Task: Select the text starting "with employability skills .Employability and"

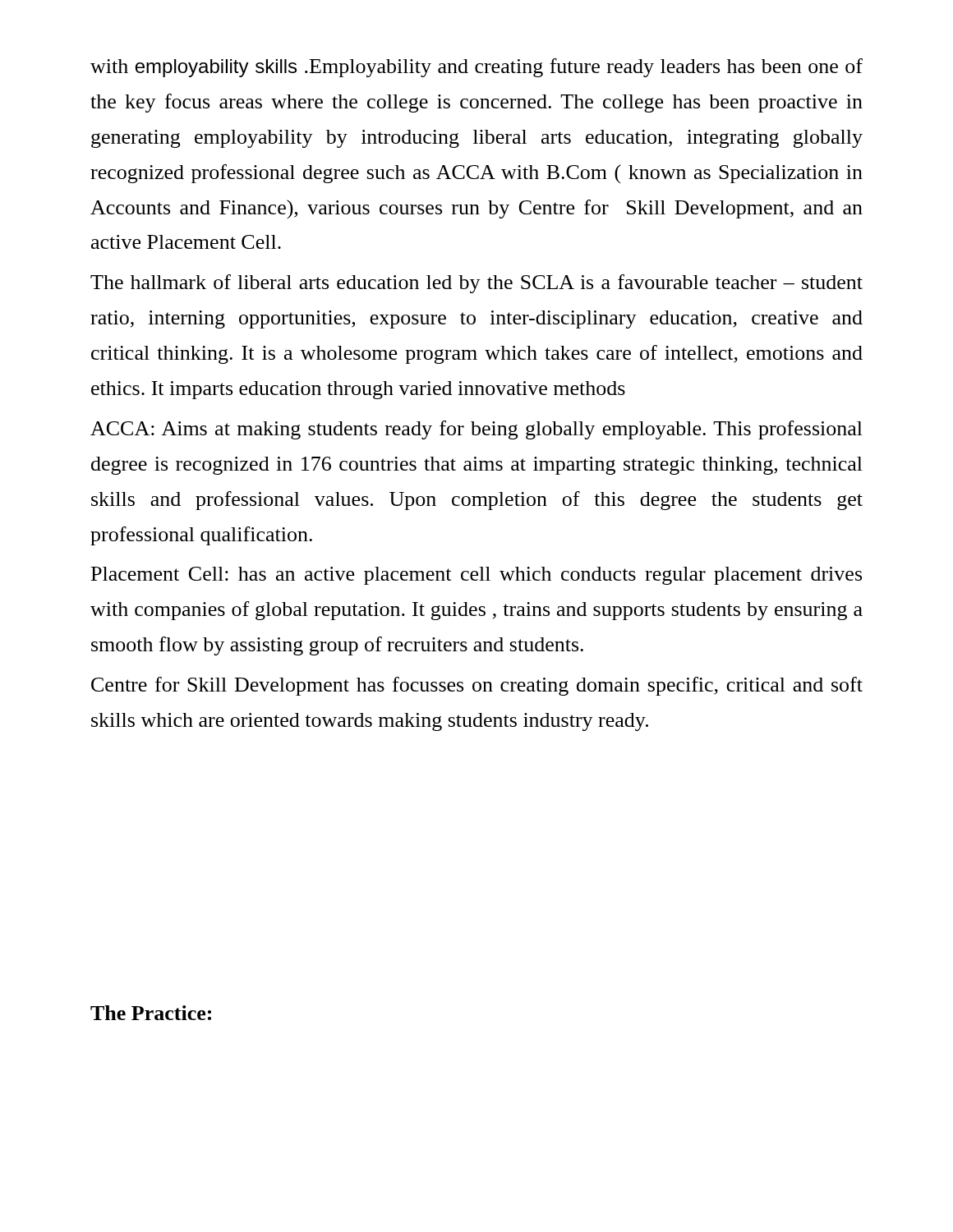Action: point(476,154)
